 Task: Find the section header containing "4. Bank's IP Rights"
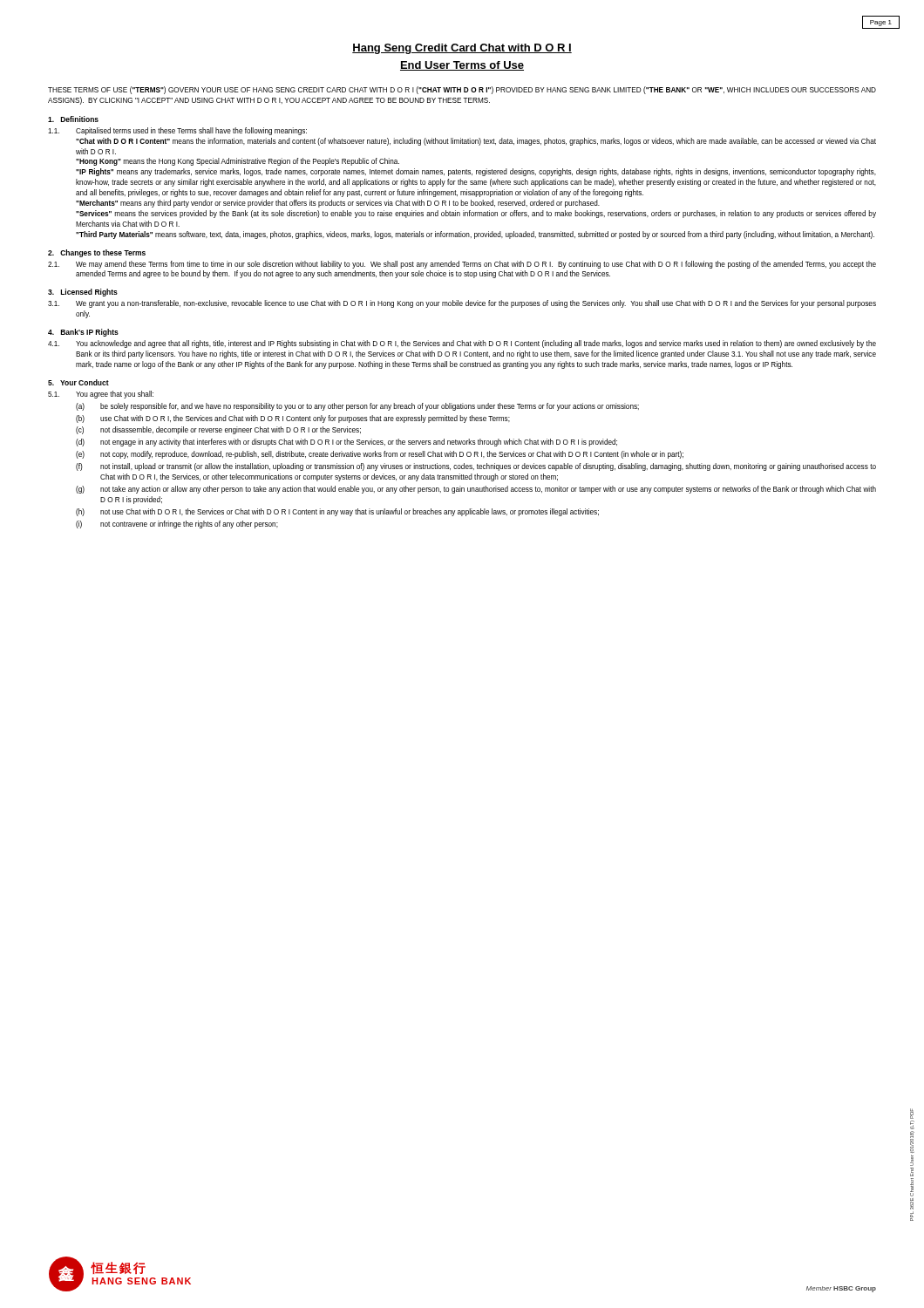pos(83,332)
